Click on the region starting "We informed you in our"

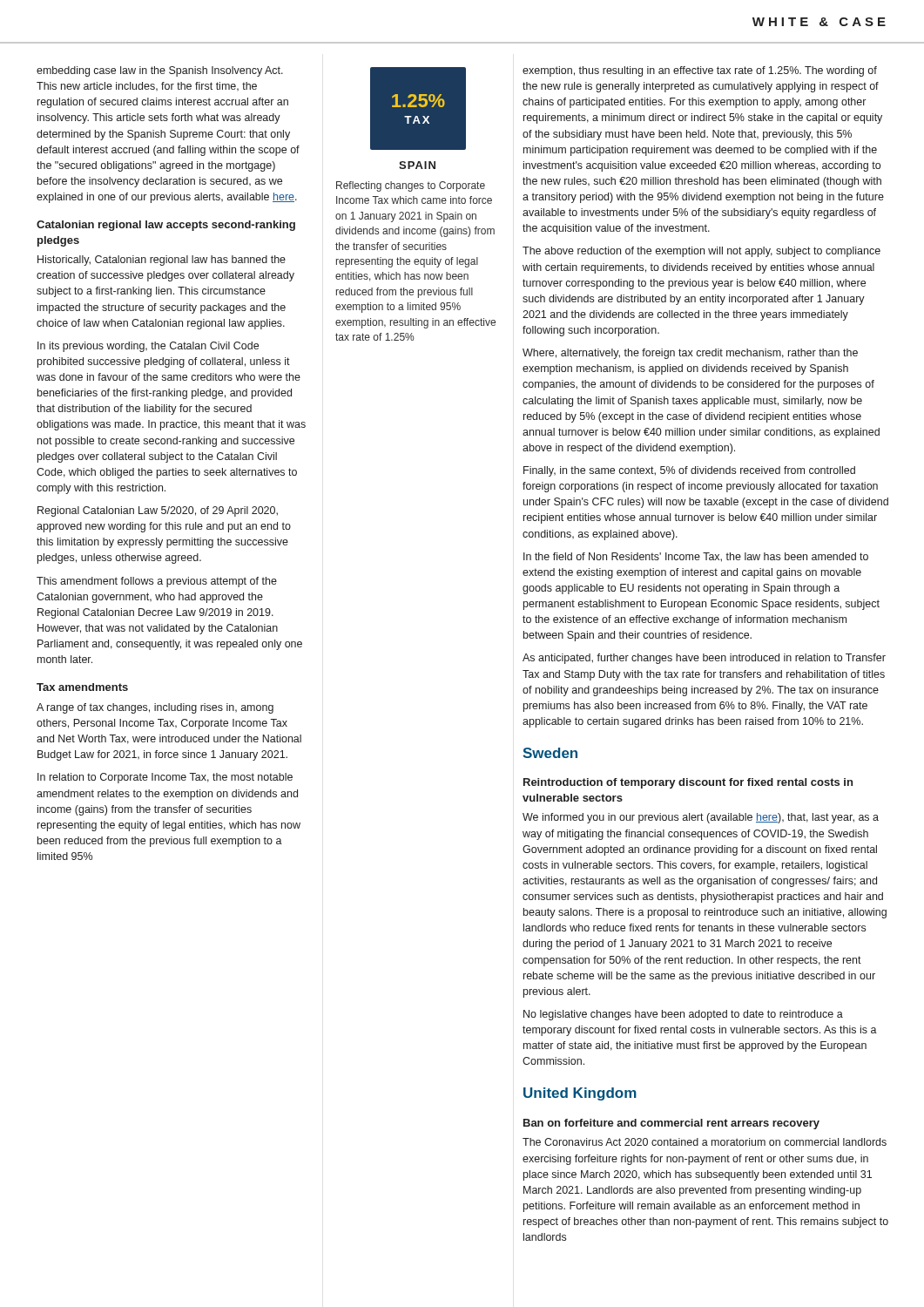point(706,940)
